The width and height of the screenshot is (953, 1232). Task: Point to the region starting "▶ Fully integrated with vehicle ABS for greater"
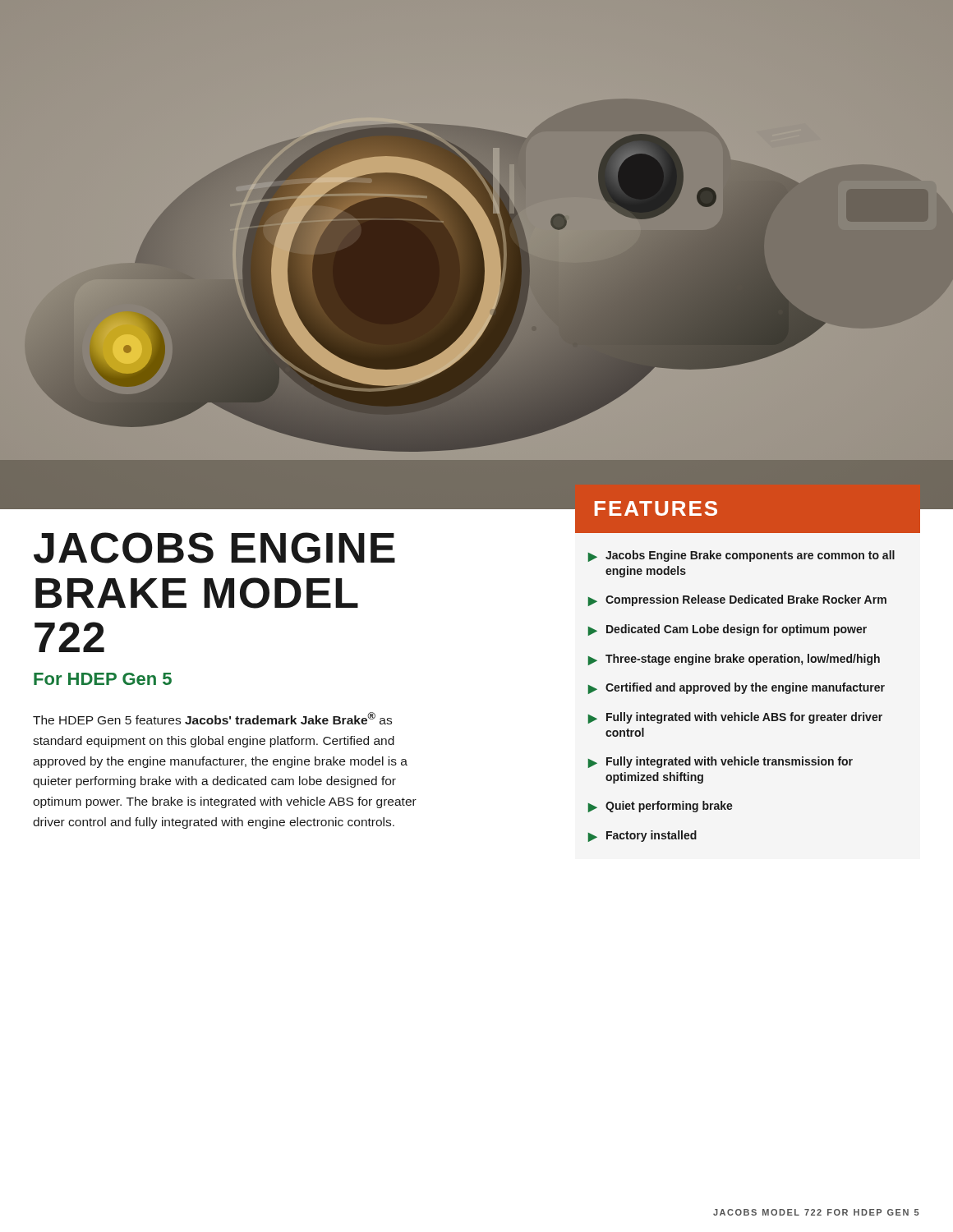[745, 725]
